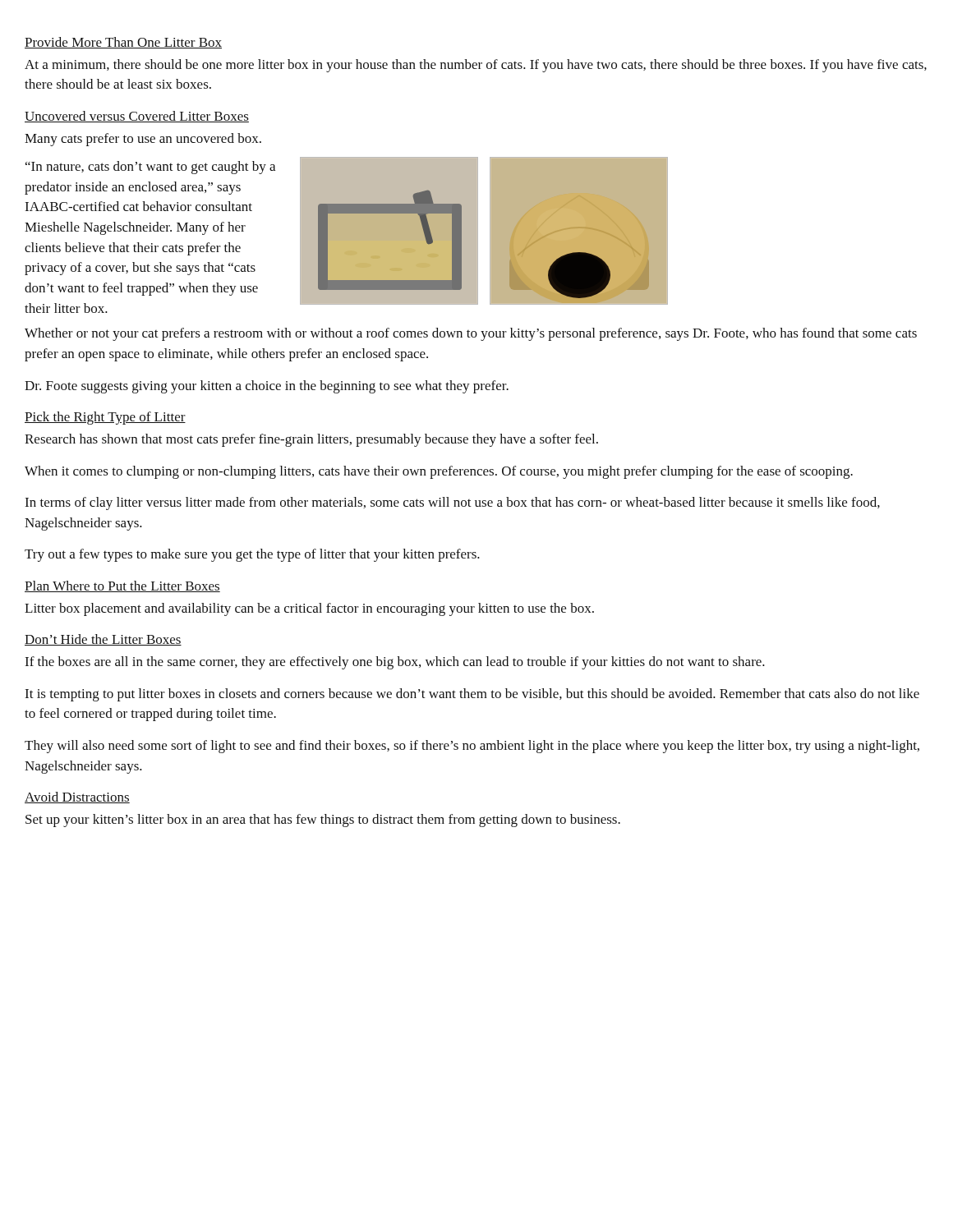The image size is (953, 1232).
Task: Select the text block that reads "“In nature, cats"
Action: [150, 237]
